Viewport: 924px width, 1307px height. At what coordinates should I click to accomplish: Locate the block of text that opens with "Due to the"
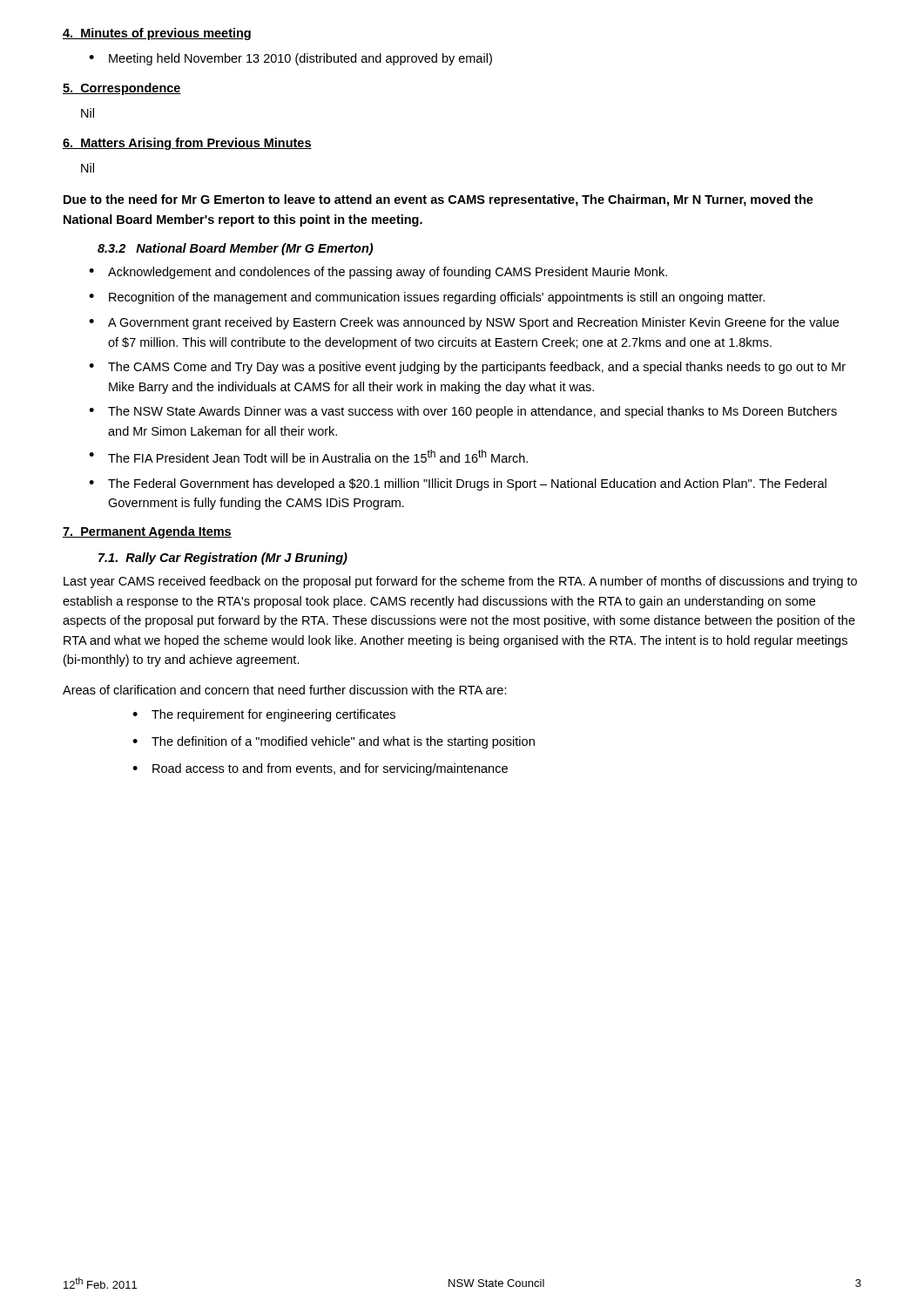(x=438, y=209)
